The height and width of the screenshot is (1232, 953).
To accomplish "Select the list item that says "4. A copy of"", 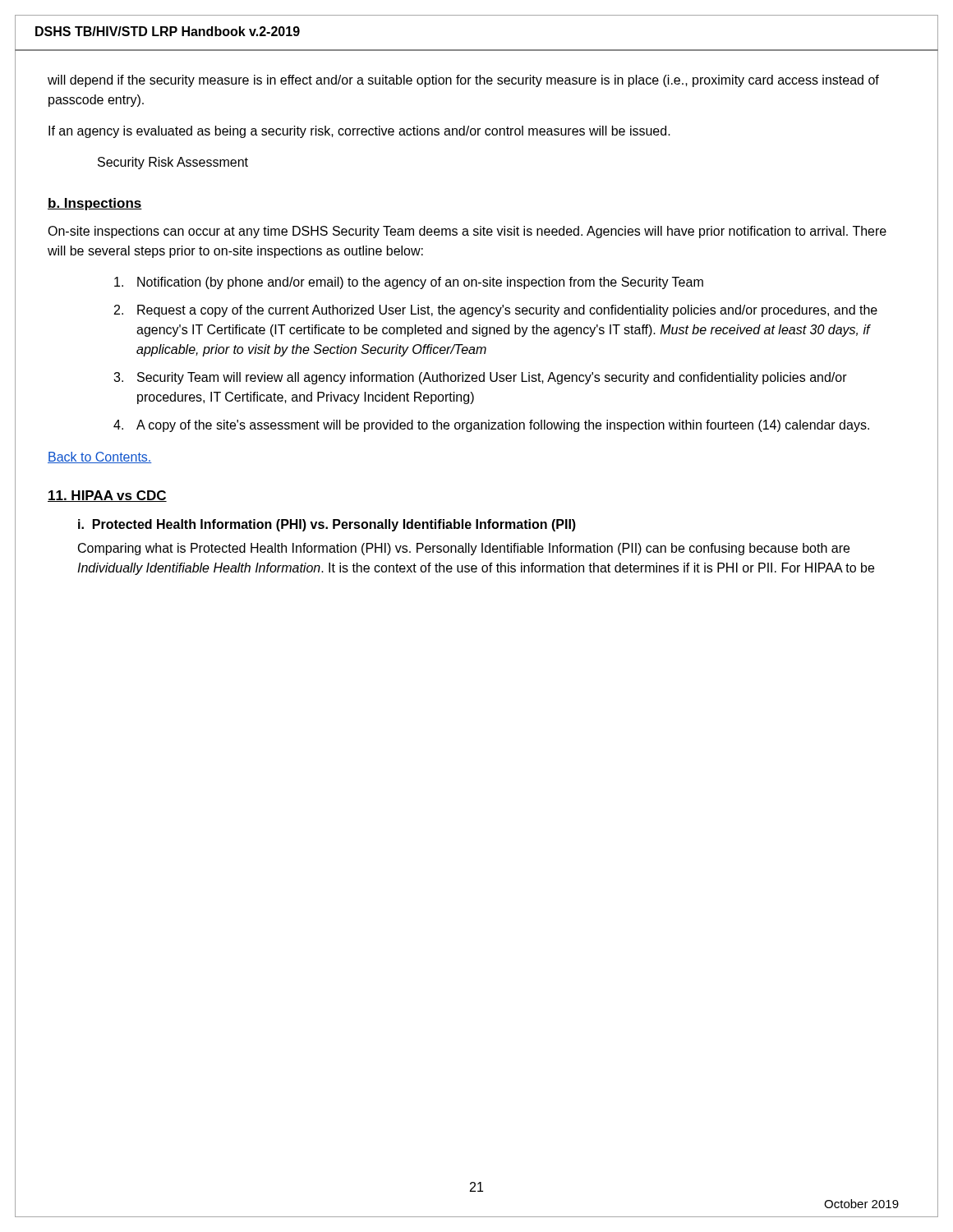I will click(509, 425).
